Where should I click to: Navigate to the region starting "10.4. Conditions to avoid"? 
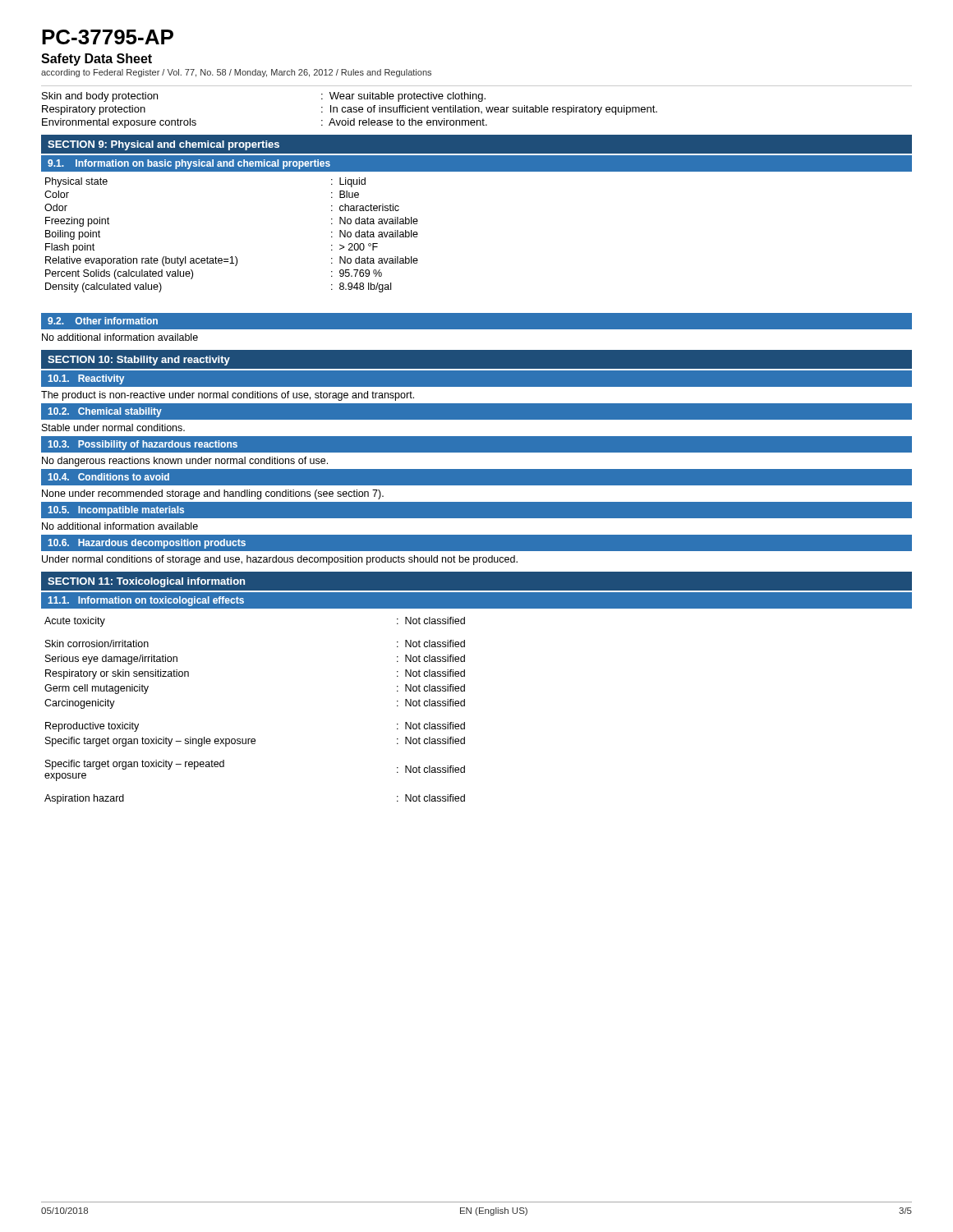click(476, 477)
